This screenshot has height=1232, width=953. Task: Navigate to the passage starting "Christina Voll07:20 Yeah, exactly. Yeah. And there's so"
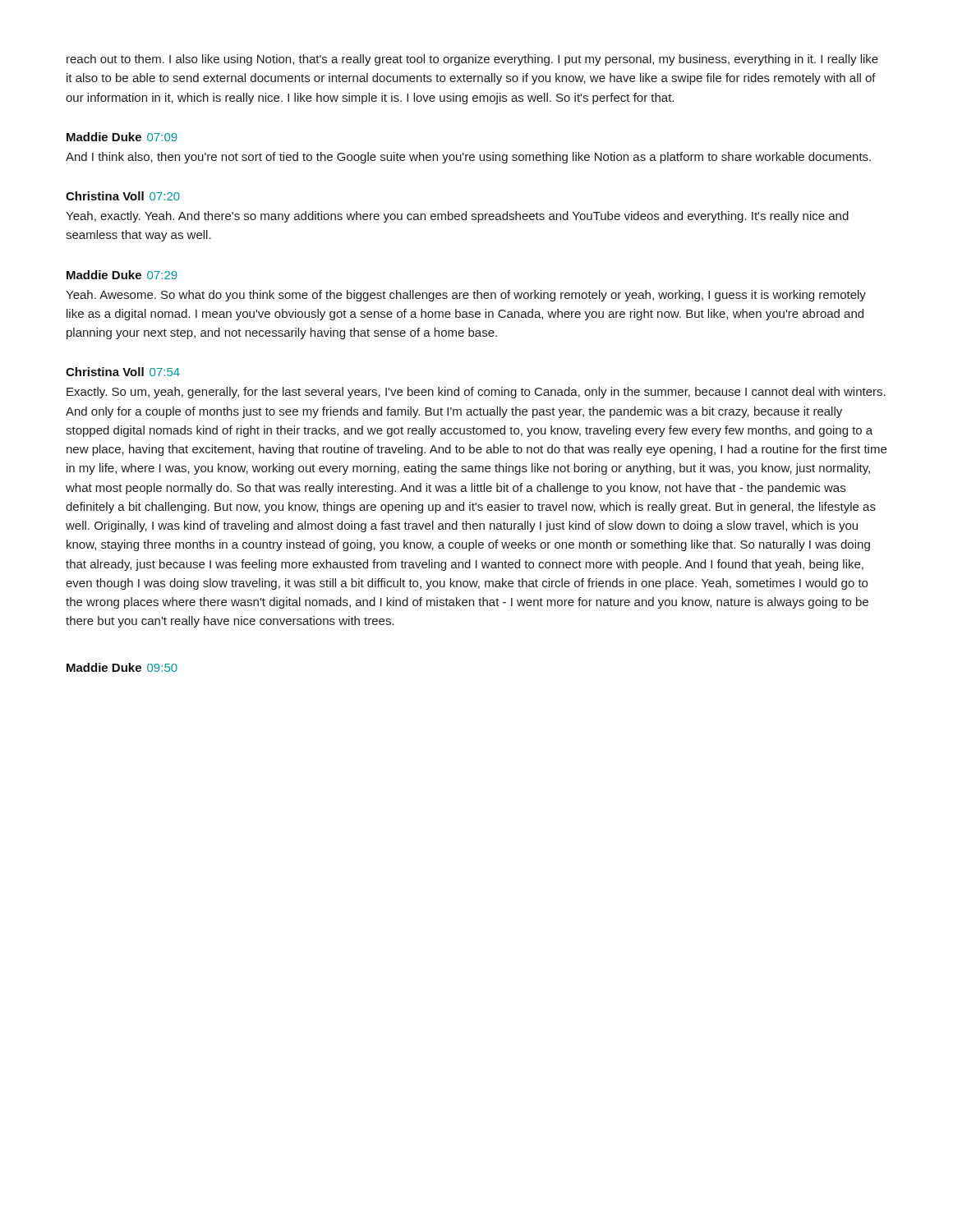[x=476, y=217]
